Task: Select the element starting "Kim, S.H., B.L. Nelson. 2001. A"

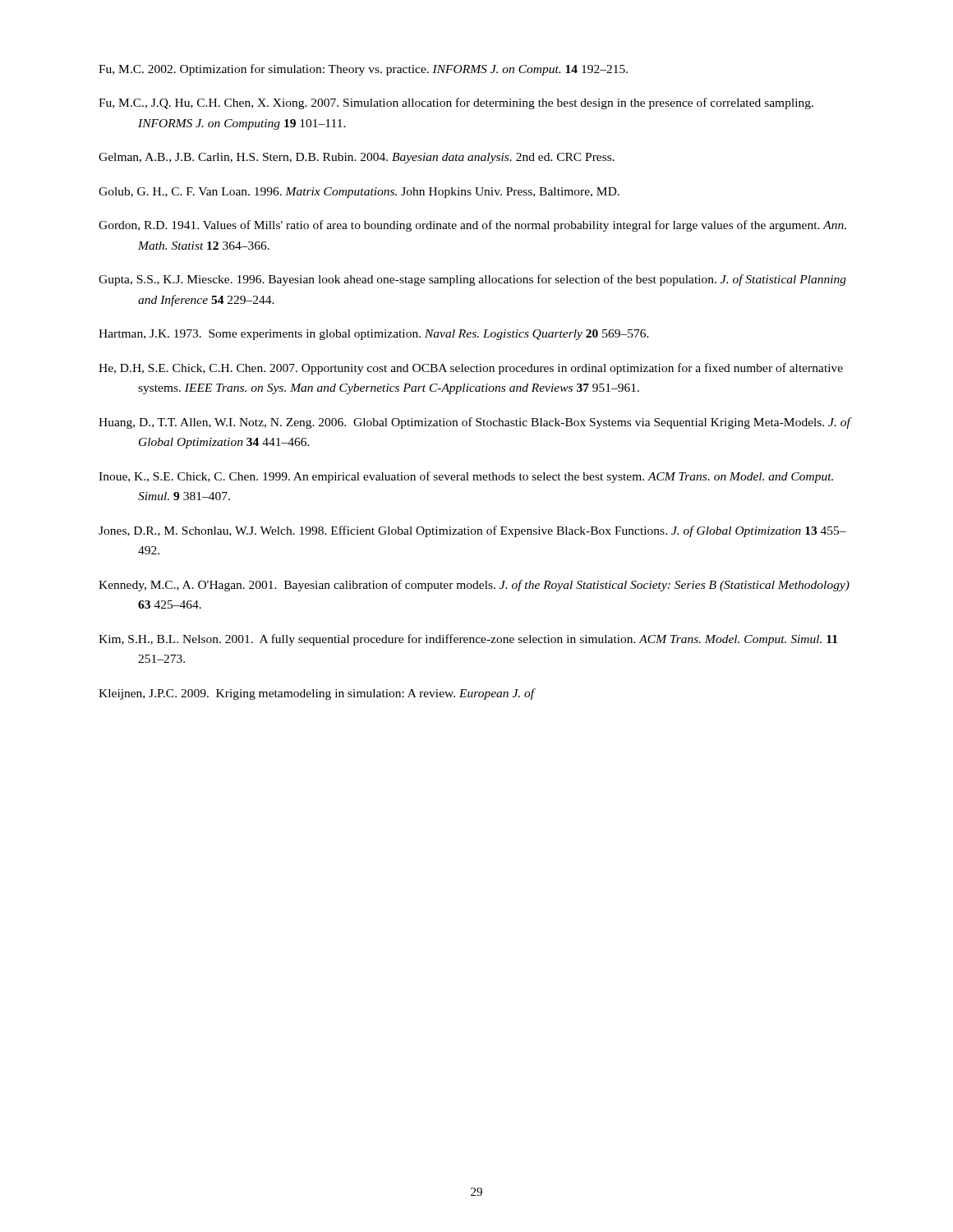Action: pos(468,648)
